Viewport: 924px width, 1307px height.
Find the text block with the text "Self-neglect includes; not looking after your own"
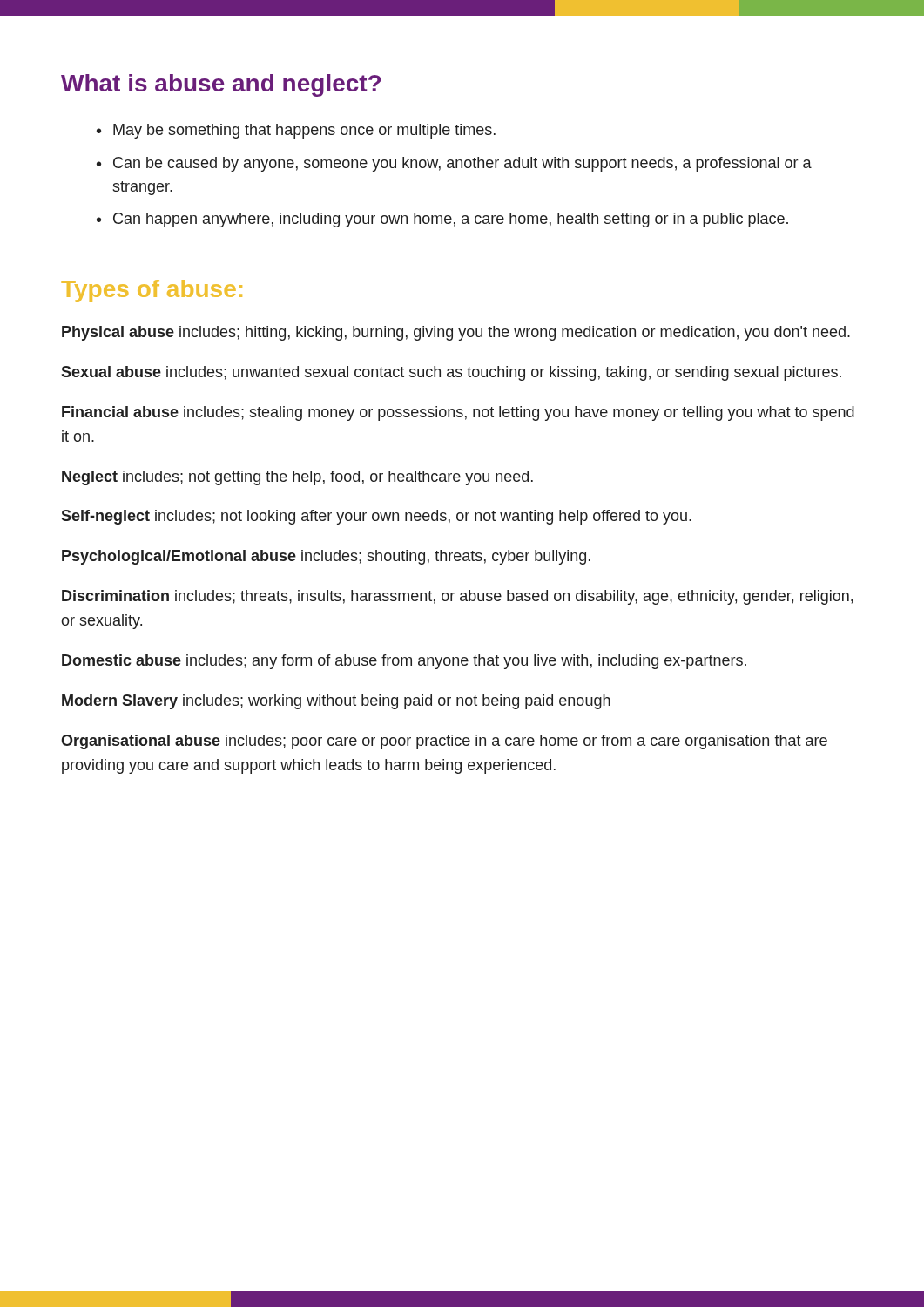click(x=377, y=516)
